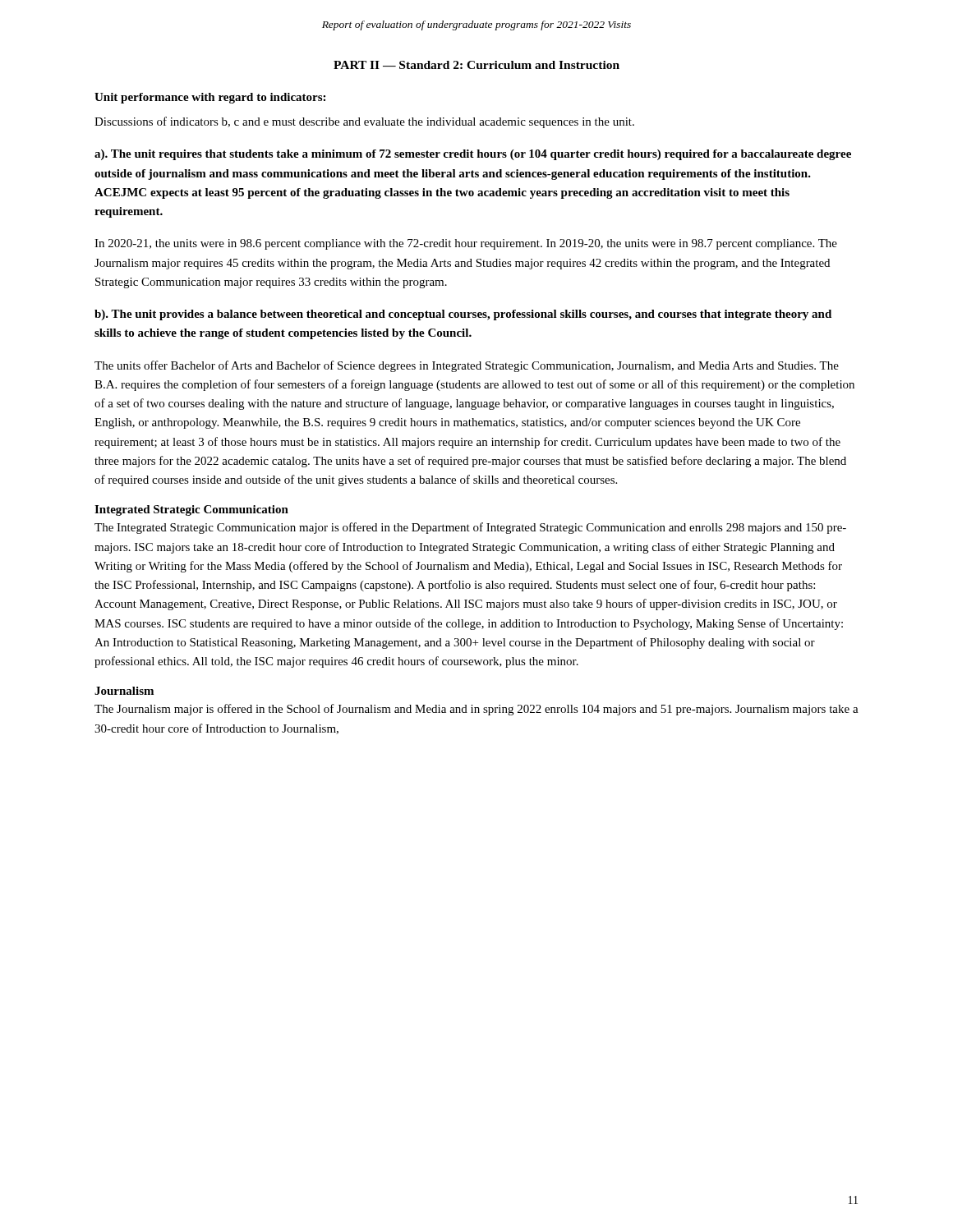
Task: Point to the block beginning "a). The unit requires that"
Action: tap(476, 183)
